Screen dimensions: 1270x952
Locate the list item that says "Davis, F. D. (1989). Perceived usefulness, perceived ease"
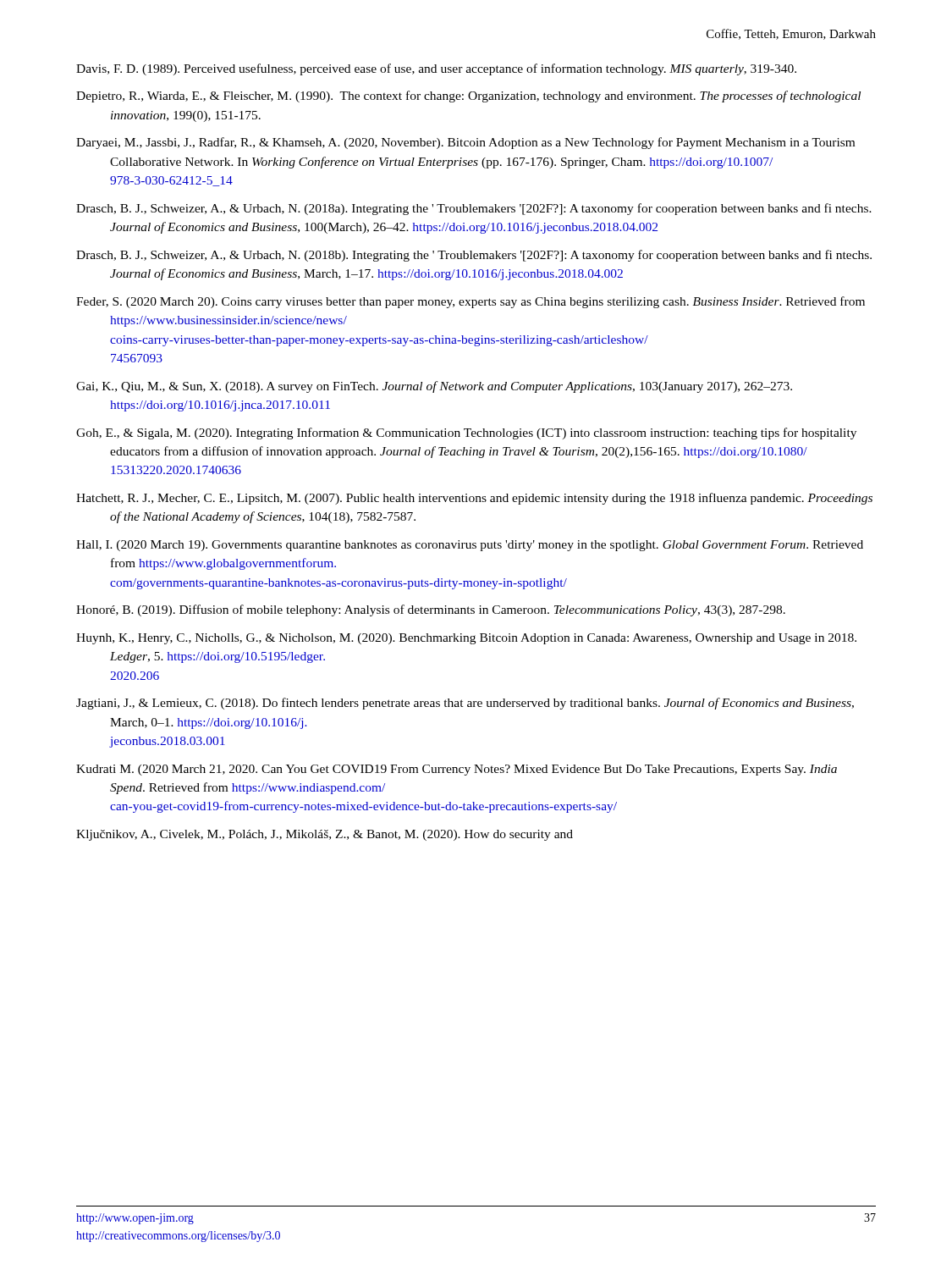pos(437,68)
